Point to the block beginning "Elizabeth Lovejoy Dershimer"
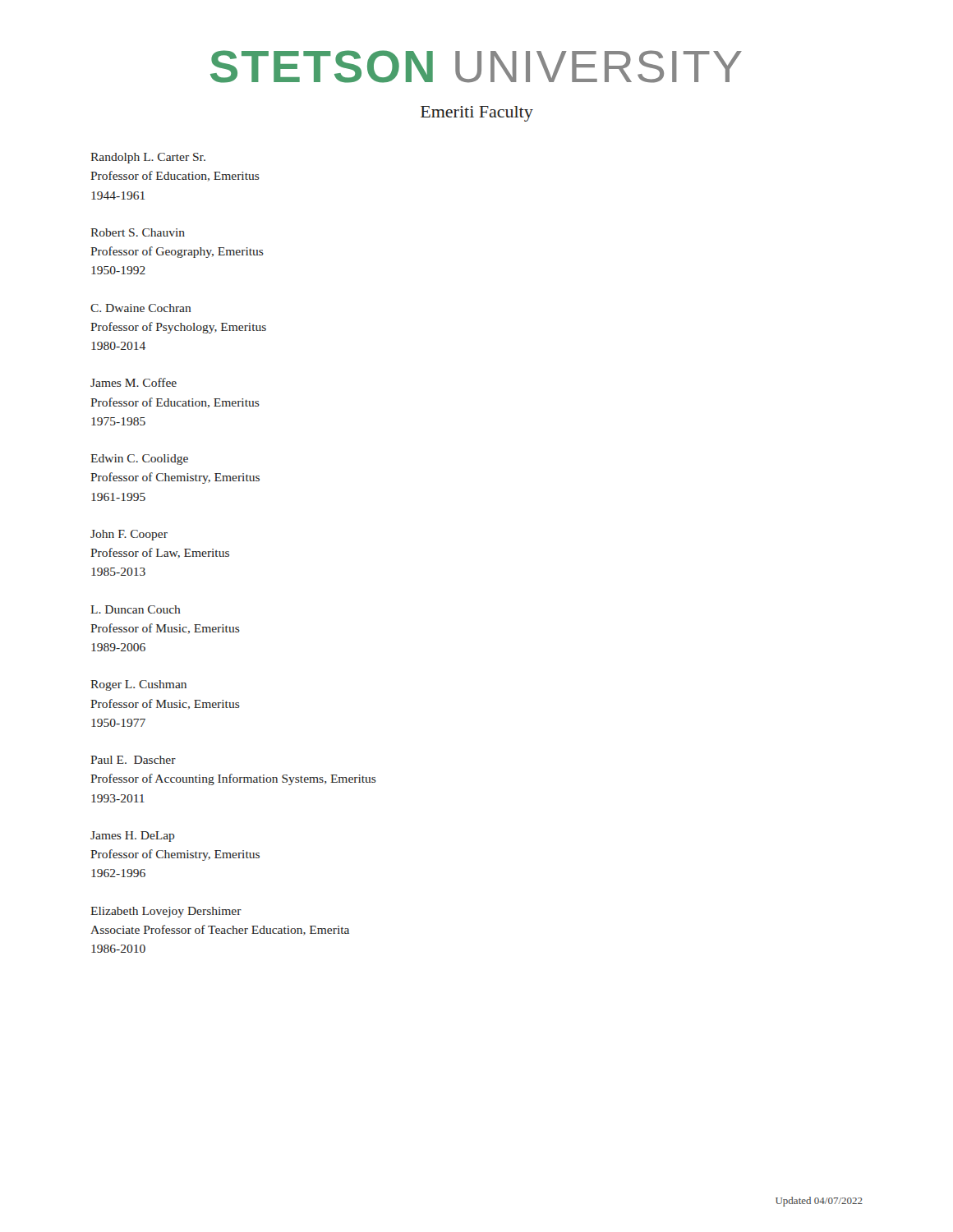The height and width of the screenshot is (1232, 953). [x=166, y=912]
